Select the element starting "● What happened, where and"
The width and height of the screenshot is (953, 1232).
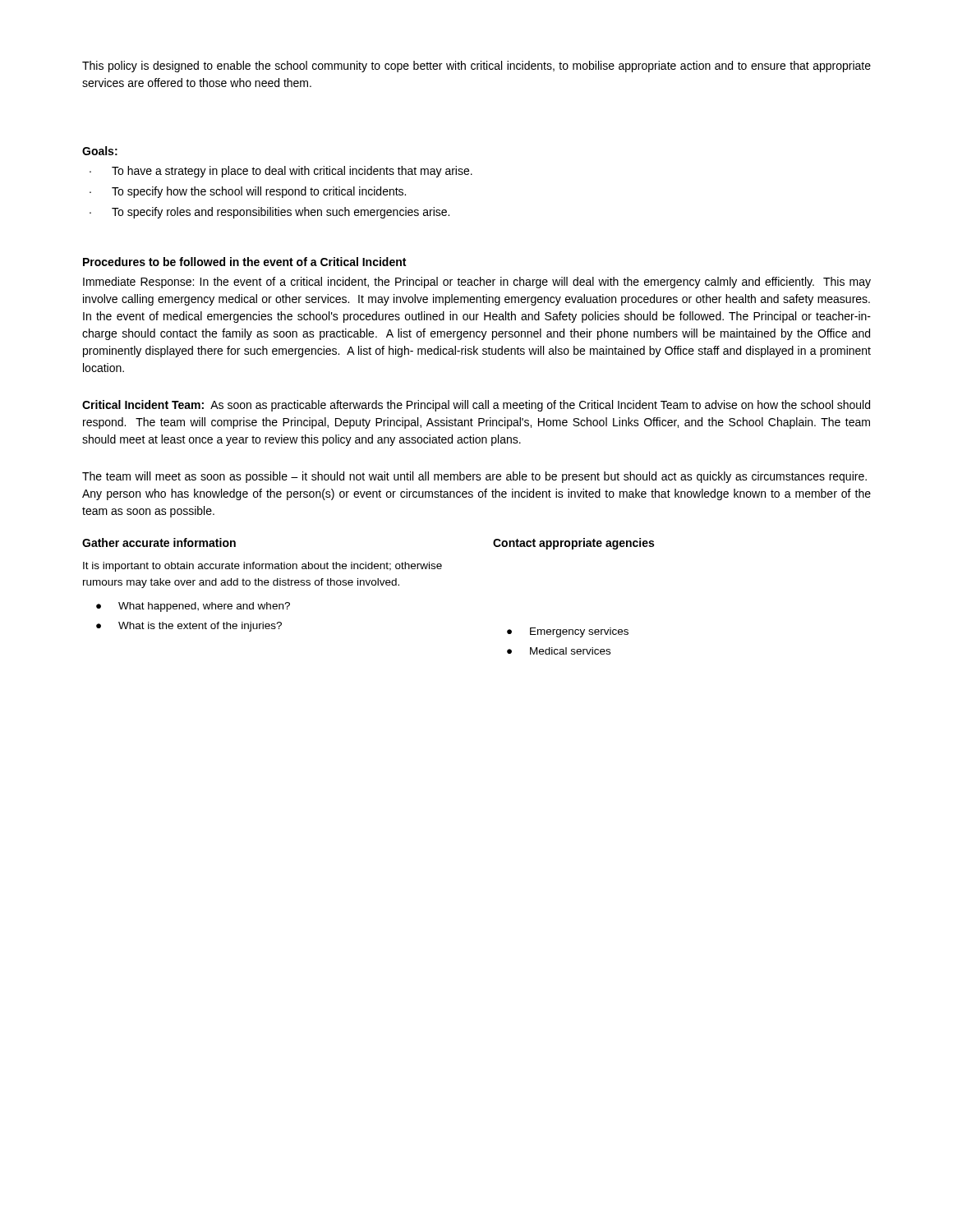tap(186, 606)
